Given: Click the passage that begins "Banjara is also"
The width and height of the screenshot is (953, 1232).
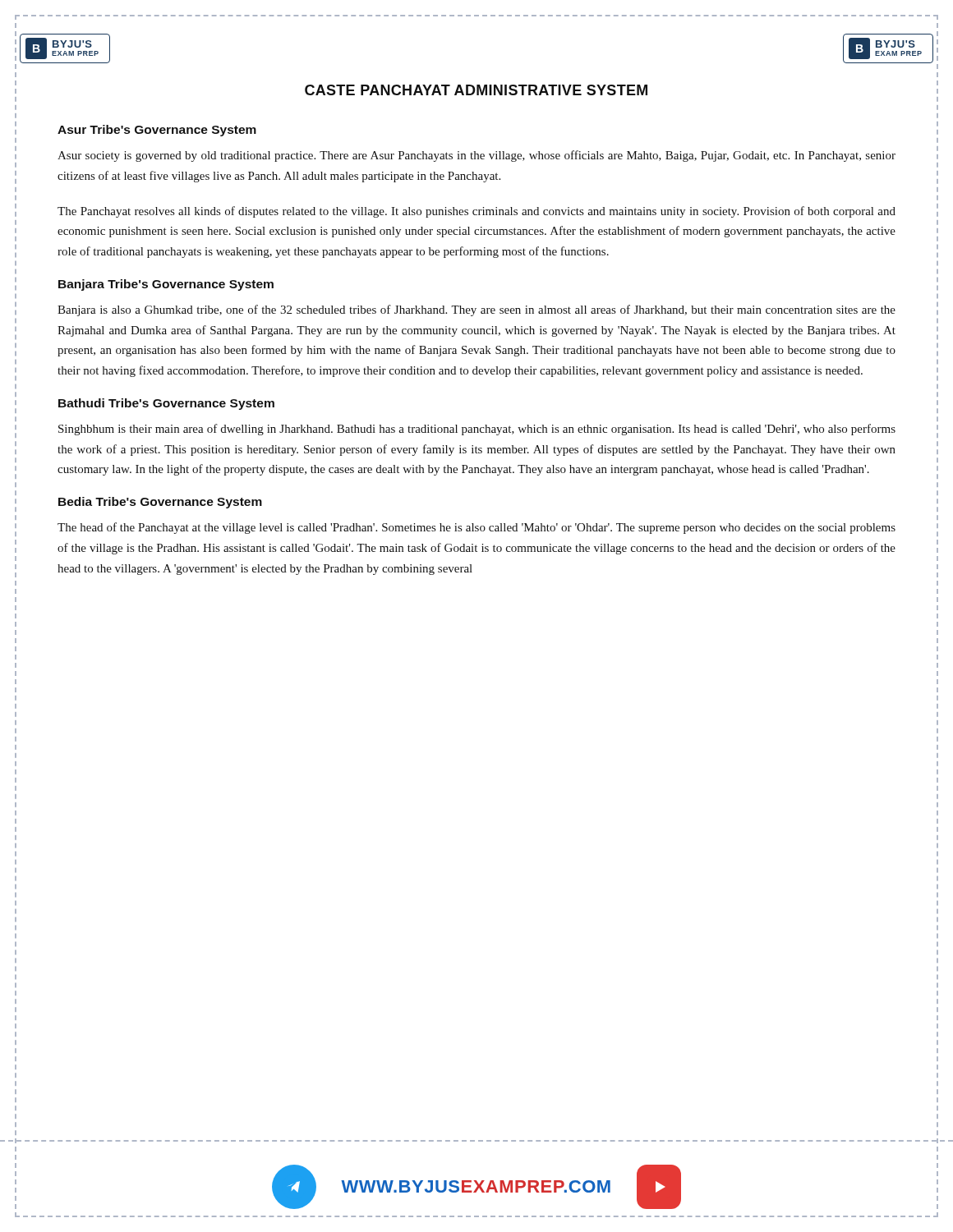Looking at the screenshot, I should click(x=476, y=340).
